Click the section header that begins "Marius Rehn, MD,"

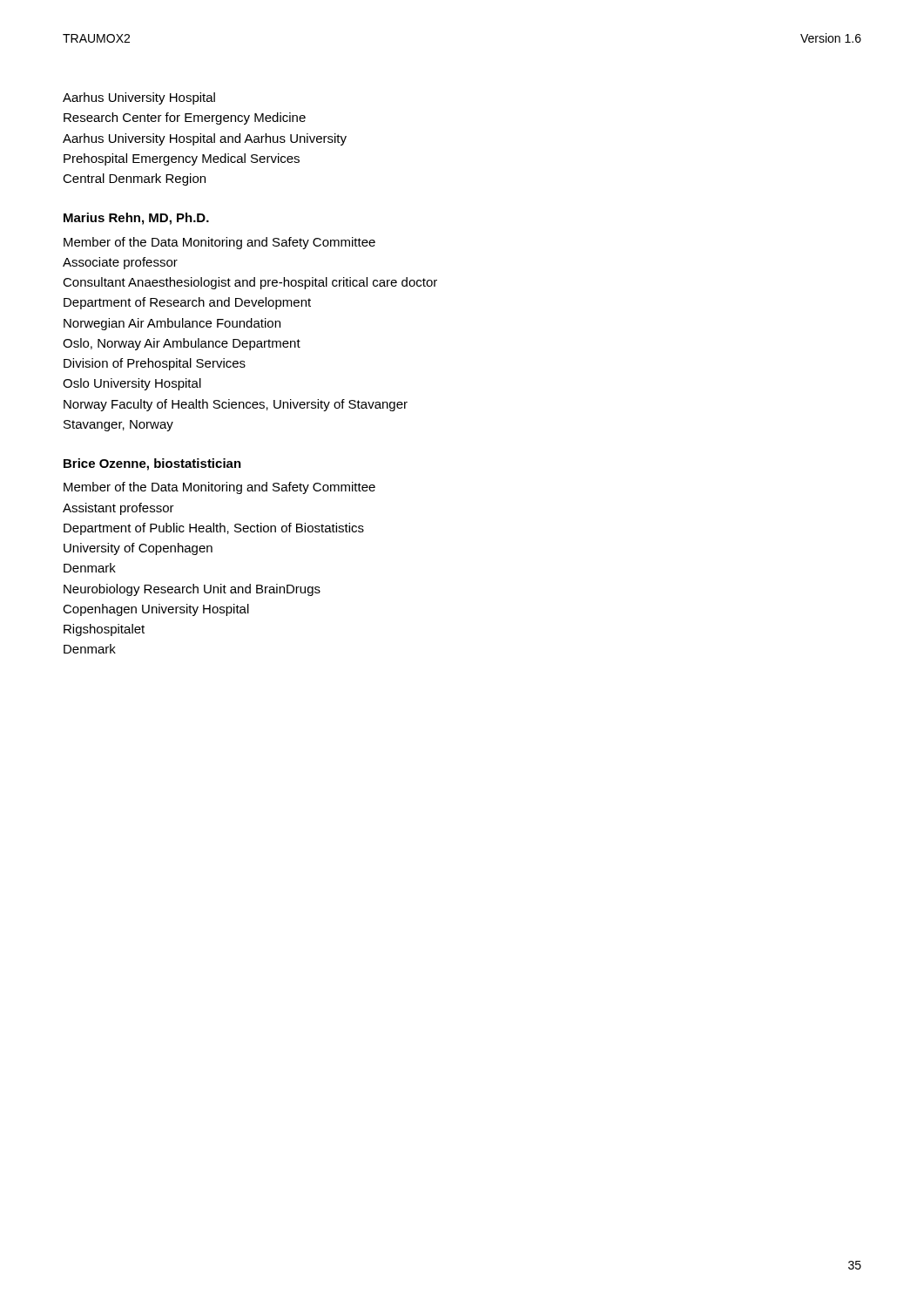click(136, 219)
